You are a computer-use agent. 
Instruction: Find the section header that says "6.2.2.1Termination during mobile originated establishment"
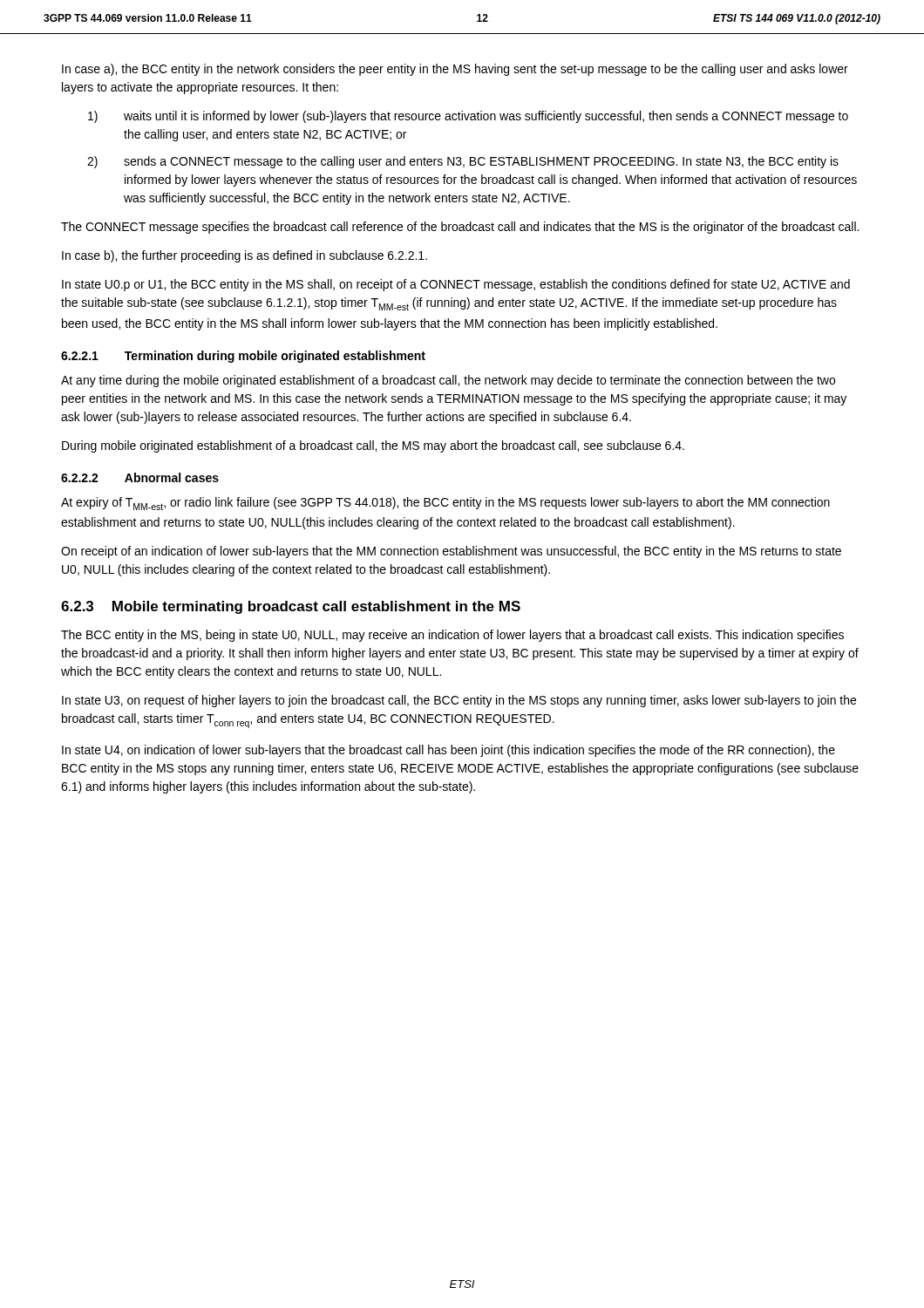coord(243,355)
